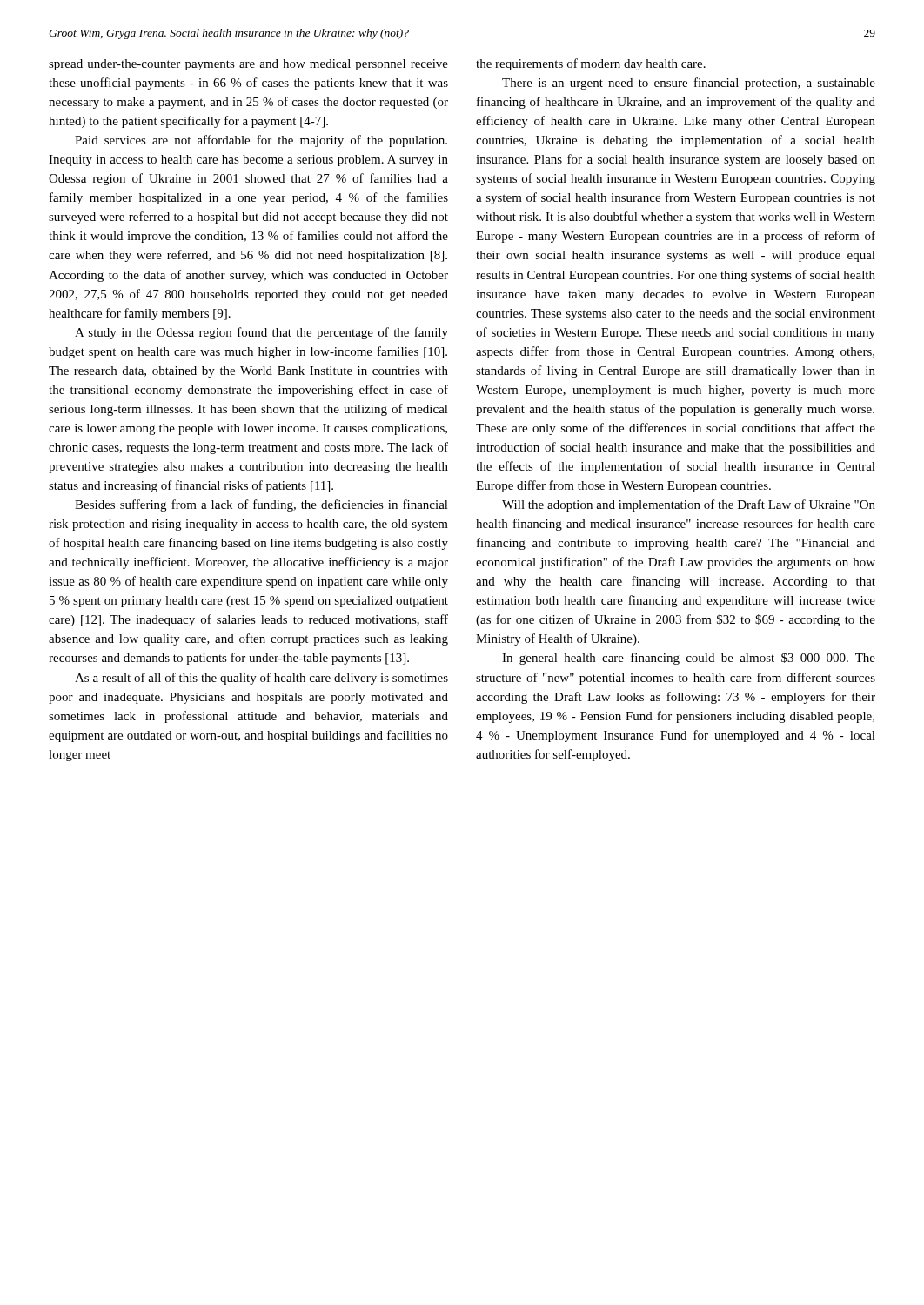Image resolution: width=924 pixels, height=1305 pixels.
Task: Locate the region starting "In general health care financing could be almost"
Action: click(x=676, y=706)
